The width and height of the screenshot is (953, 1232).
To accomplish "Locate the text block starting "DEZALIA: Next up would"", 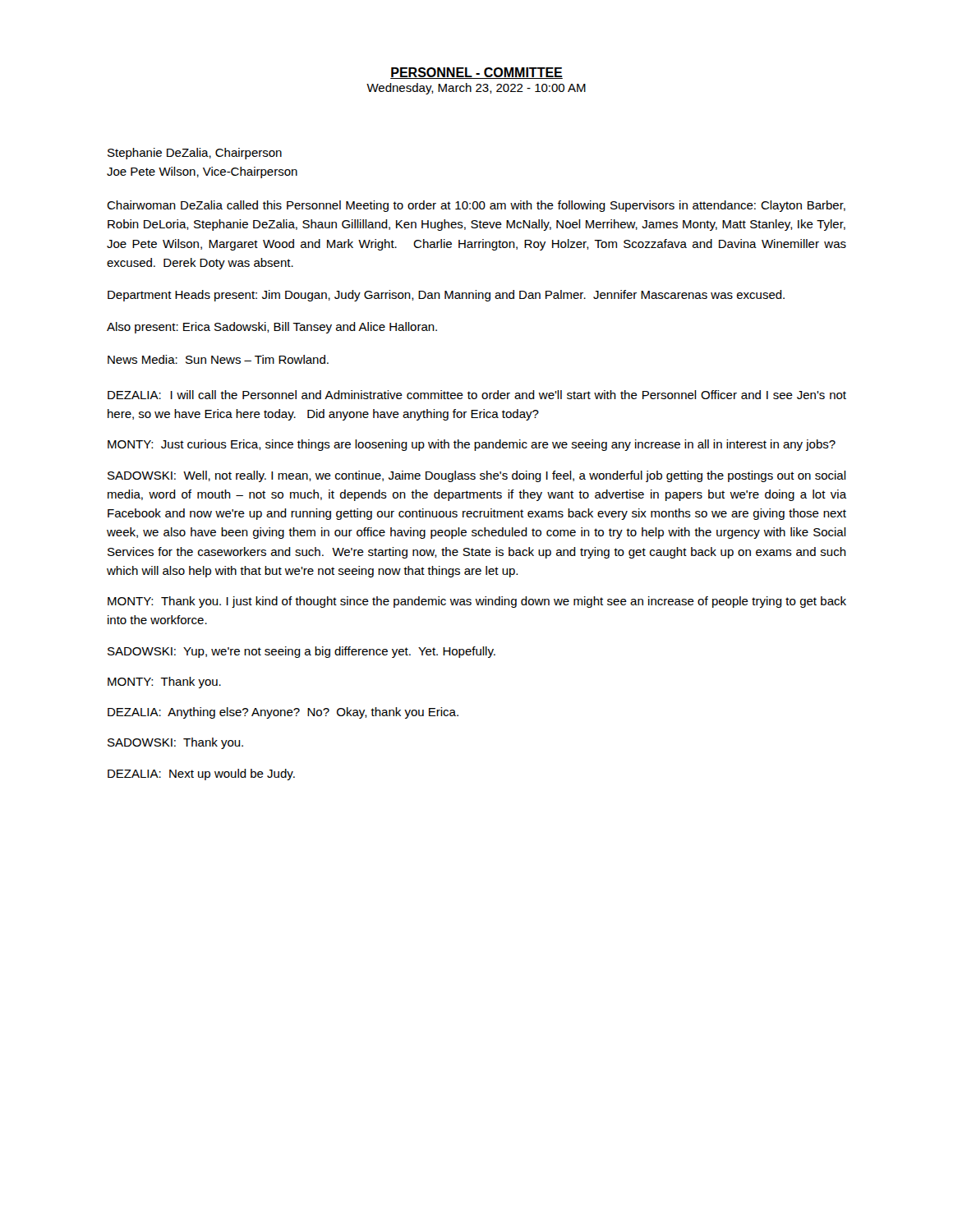I will coord(201,773).
